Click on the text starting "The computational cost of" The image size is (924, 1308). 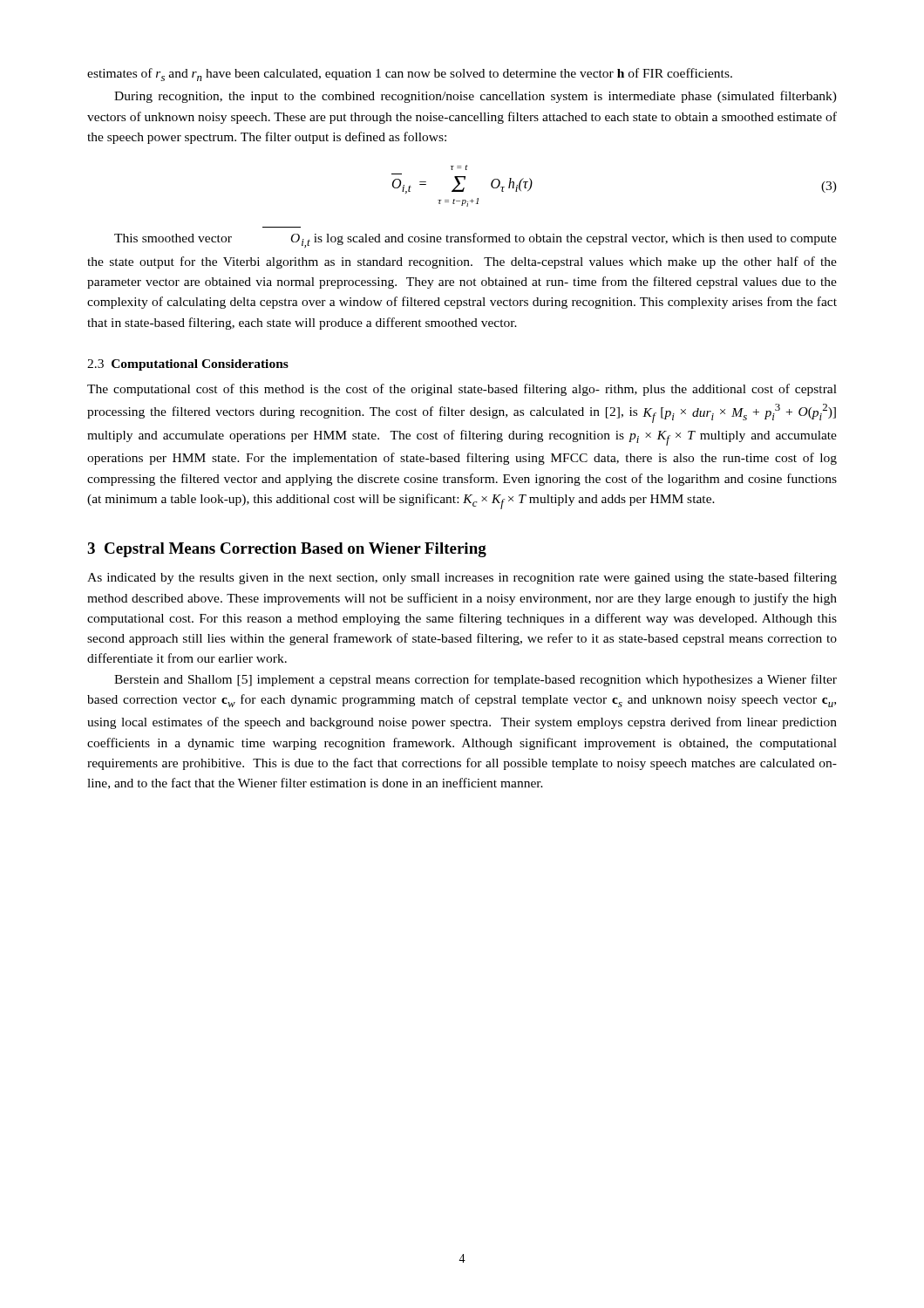(462, 445)
